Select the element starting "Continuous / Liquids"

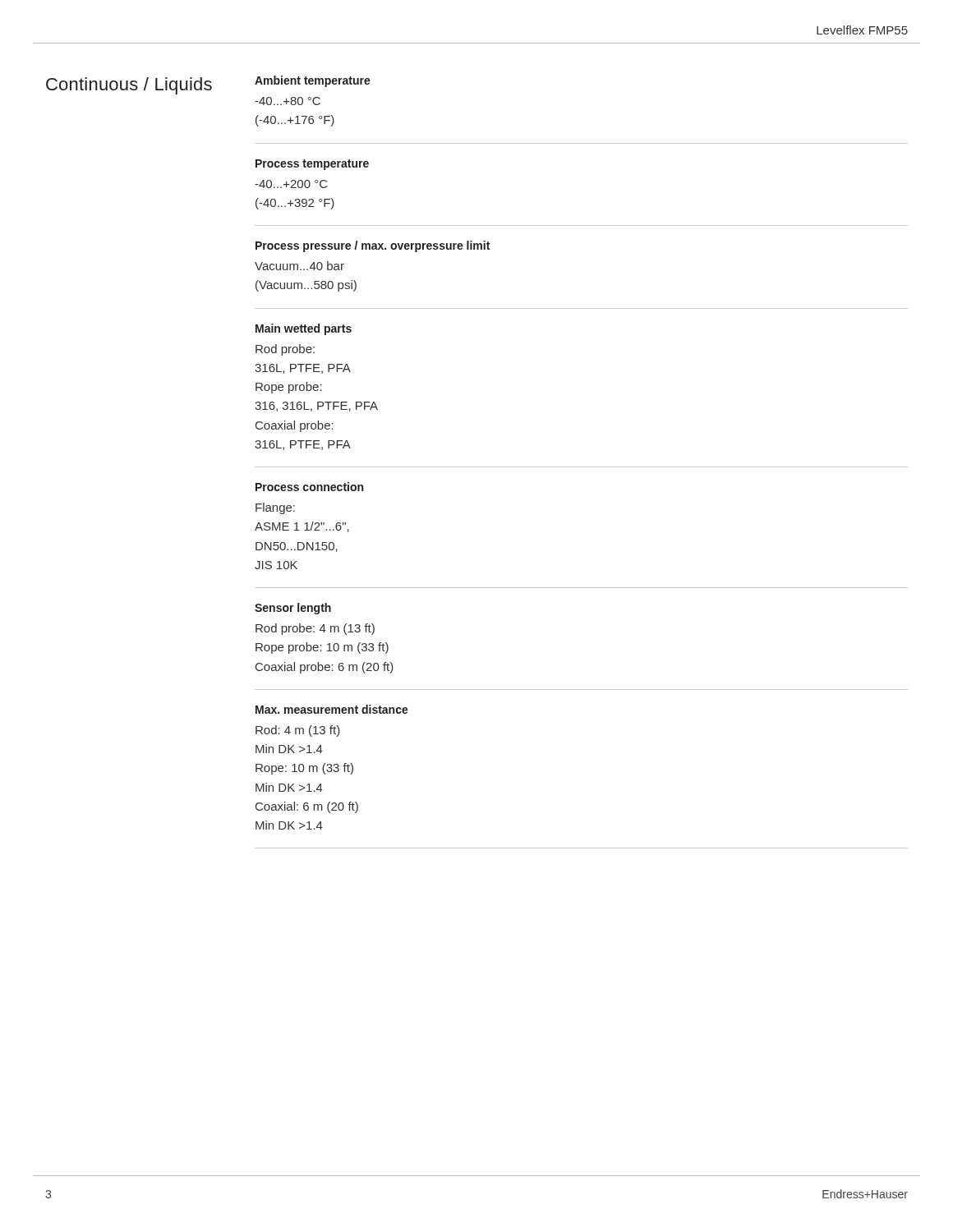point(129,84)
